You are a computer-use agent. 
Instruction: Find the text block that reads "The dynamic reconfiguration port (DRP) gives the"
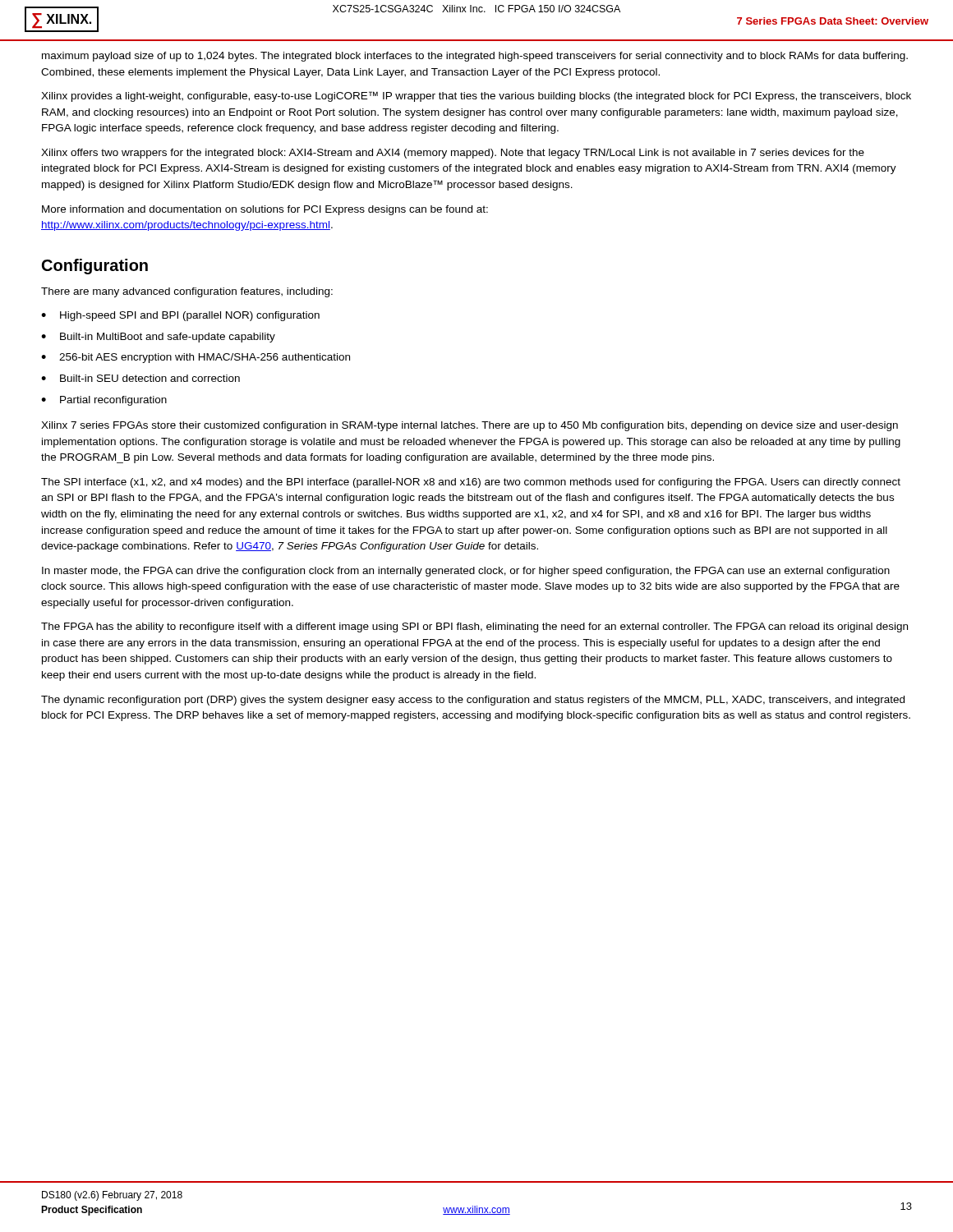click(476, 707)
